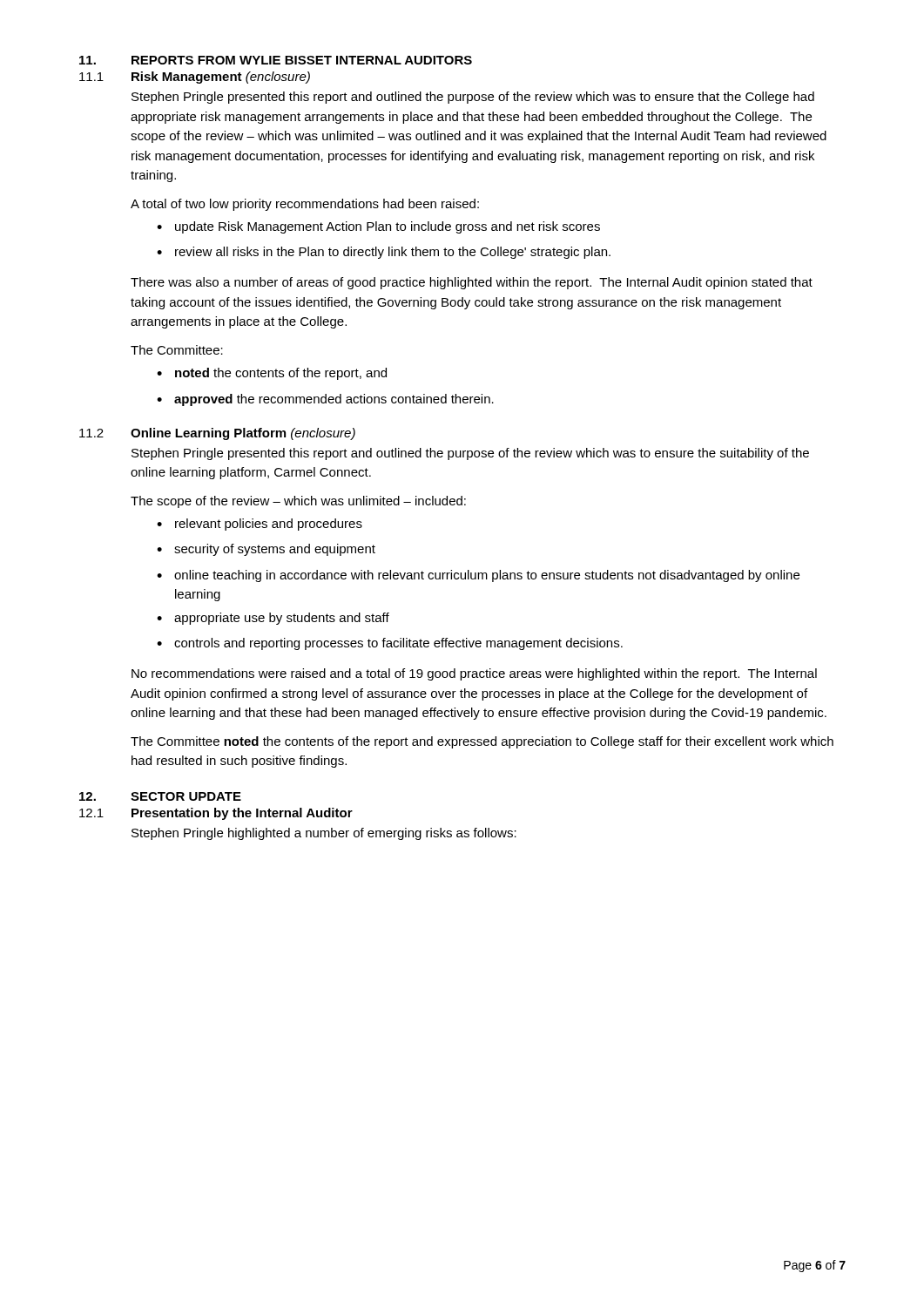This screenshot has height=1307, width=924.
Task: Find the region starting "• online teaching in accordance with relevant curriculum"
Action: (x=501, y=585)
